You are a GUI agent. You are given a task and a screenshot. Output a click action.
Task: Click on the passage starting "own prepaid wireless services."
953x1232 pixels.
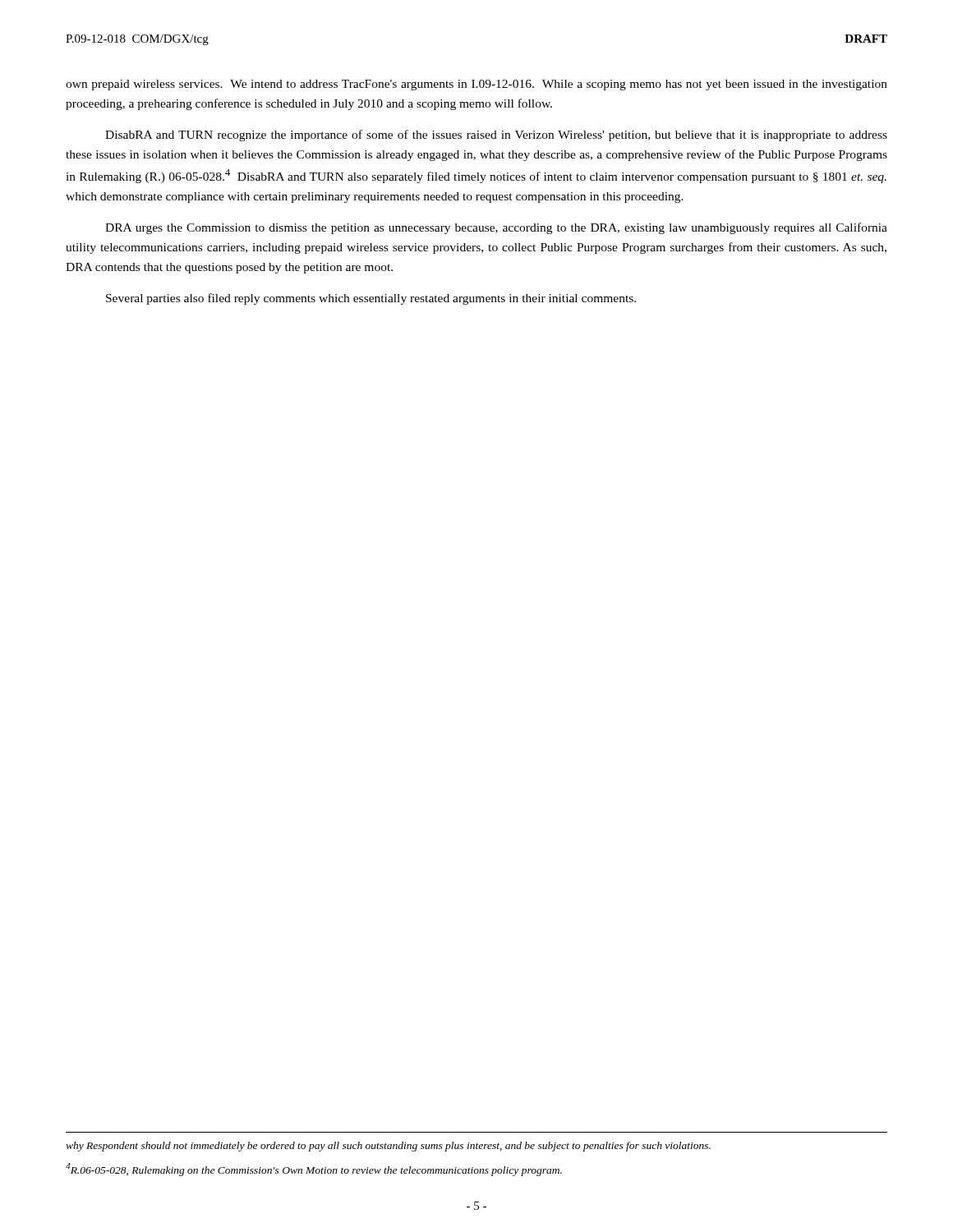pyautogui.click(x=476, y=93)
